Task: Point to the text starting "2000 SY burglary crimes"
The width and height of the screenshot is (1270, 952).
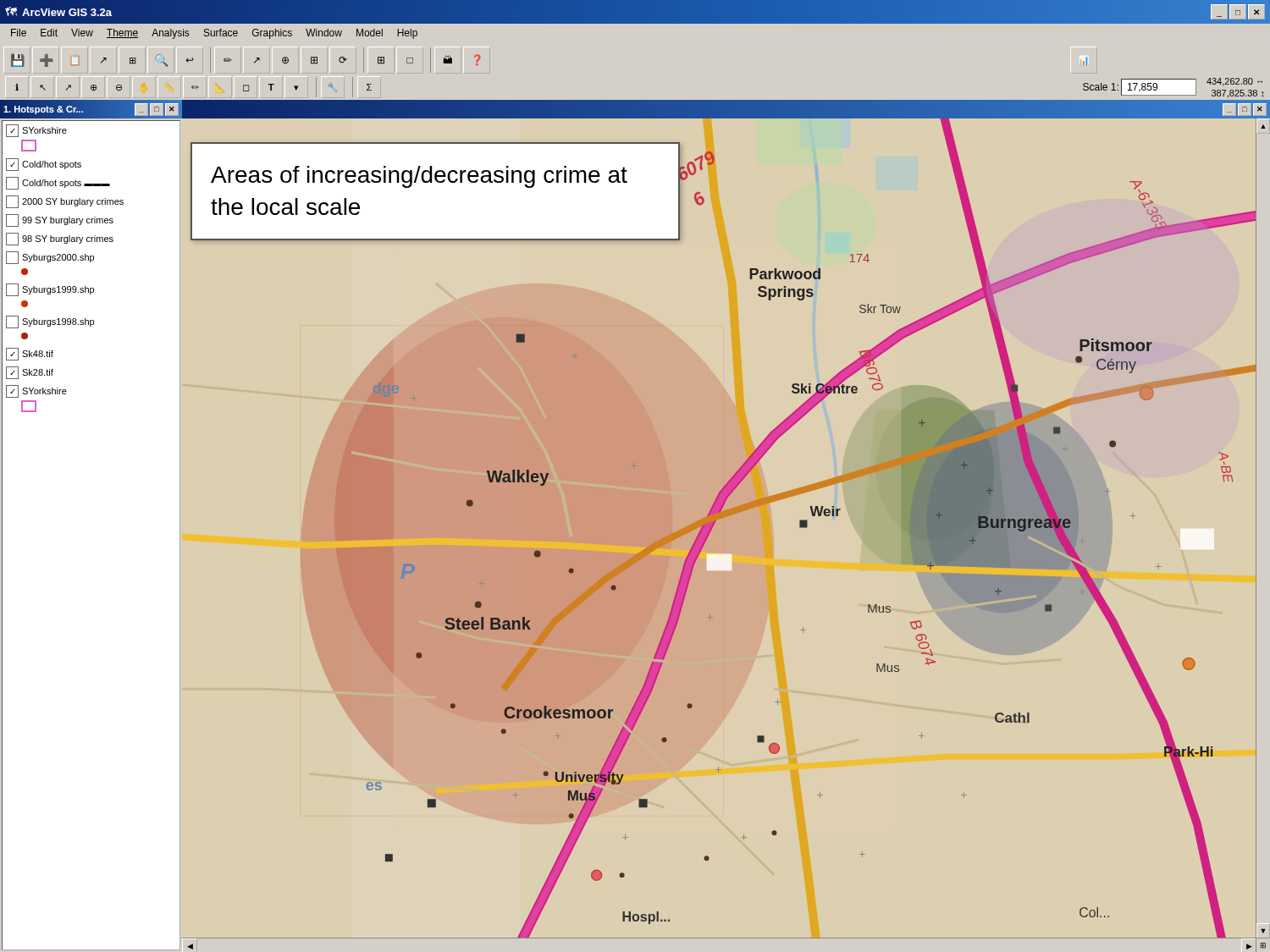Action: pyautogui.click(x=65, y=201)
